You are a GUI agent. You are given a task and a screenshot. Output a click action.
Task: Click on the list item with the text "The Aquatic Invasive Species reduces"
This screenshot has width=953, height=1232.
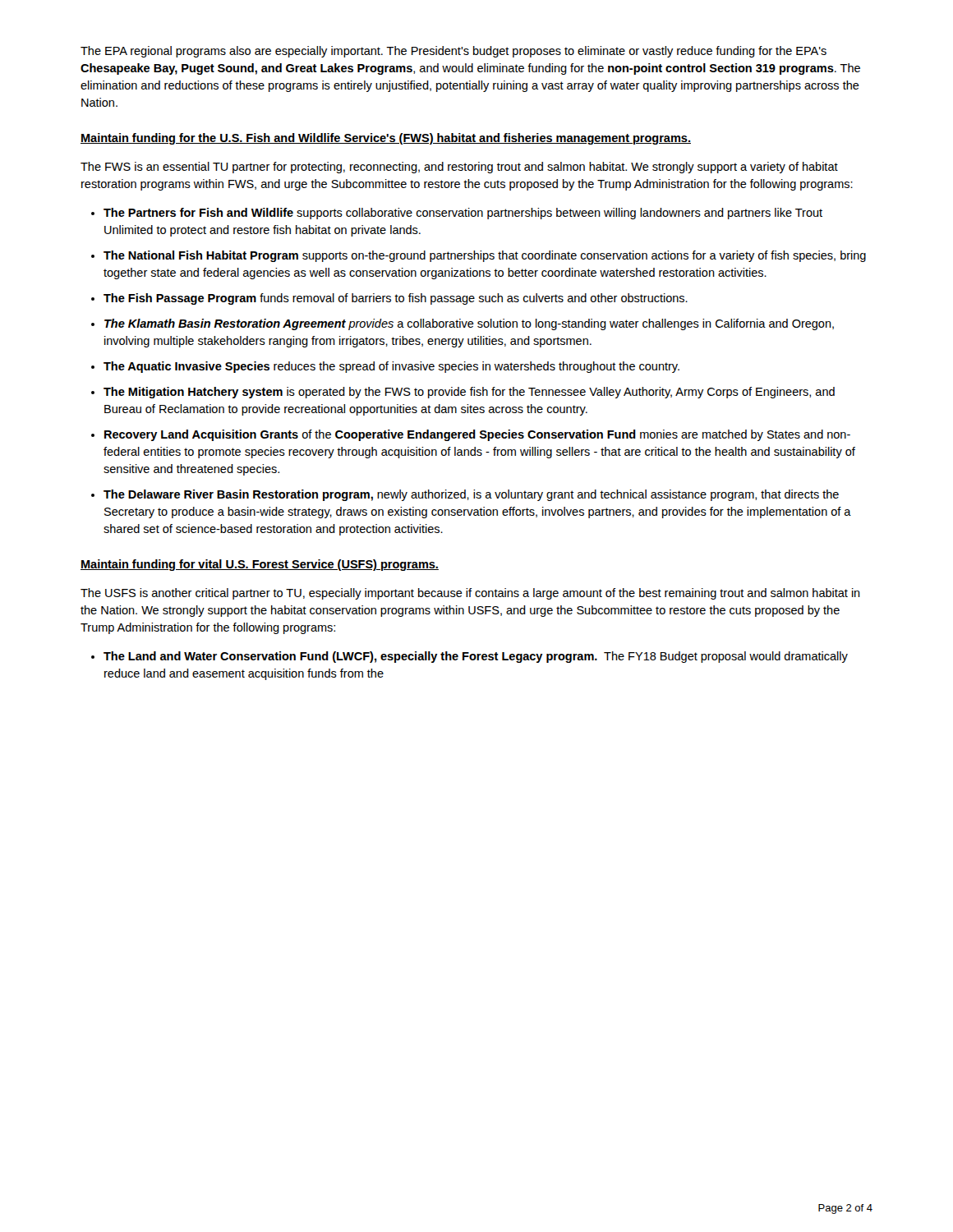click(392, 366)
